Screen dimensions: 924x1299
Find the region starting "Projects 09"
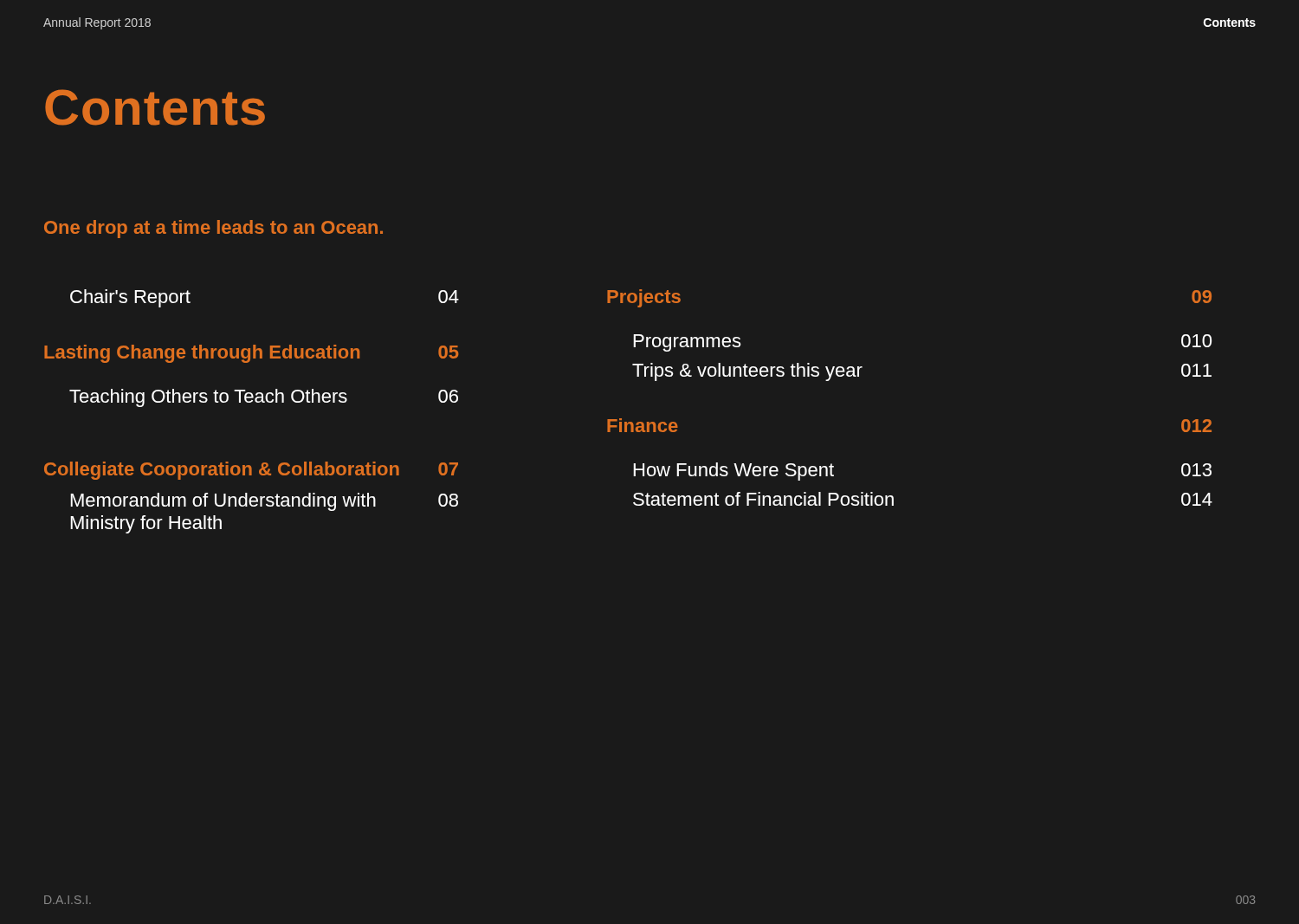coord(648,298)
